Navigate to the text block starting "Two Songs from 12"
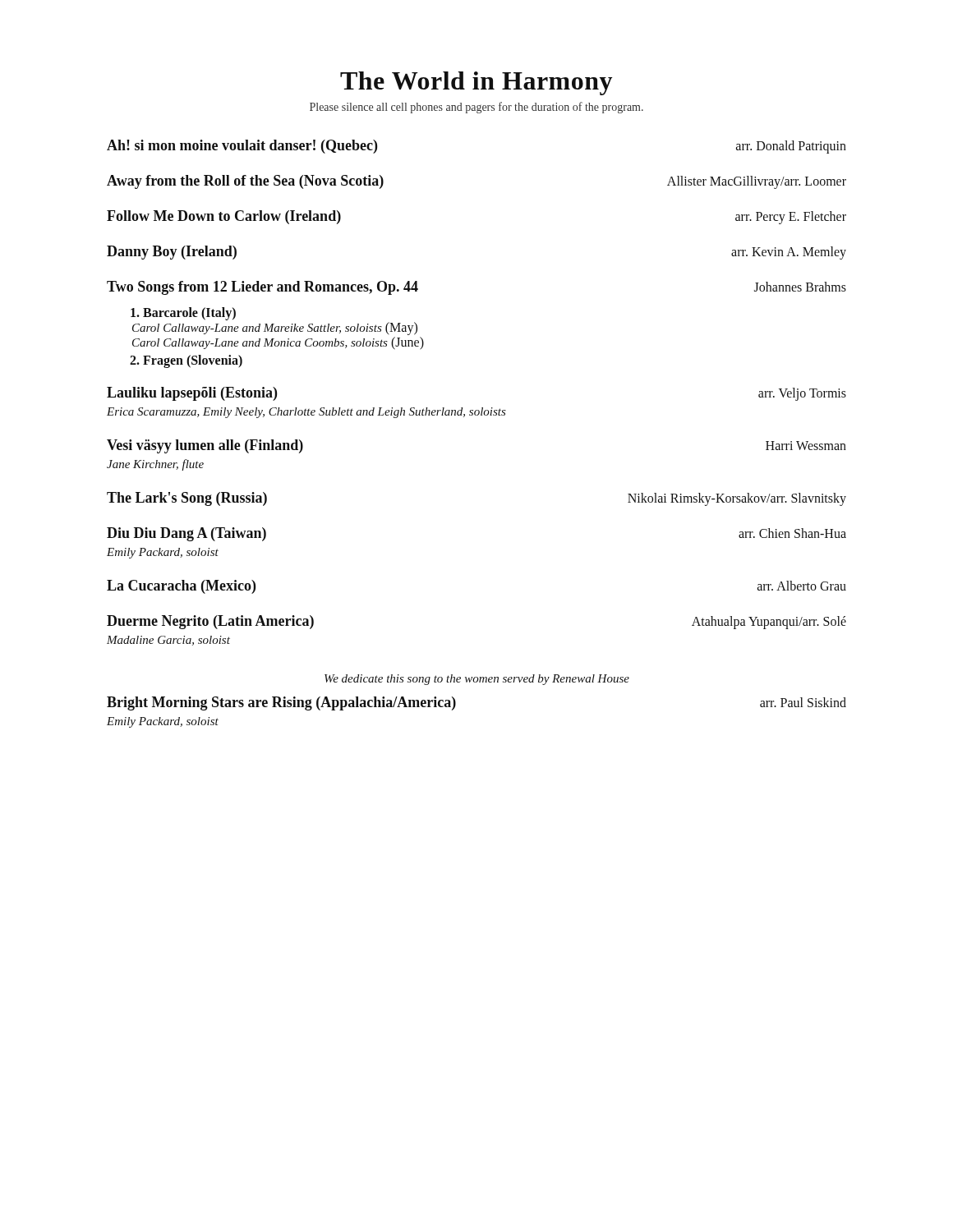 tap(266, 288)
